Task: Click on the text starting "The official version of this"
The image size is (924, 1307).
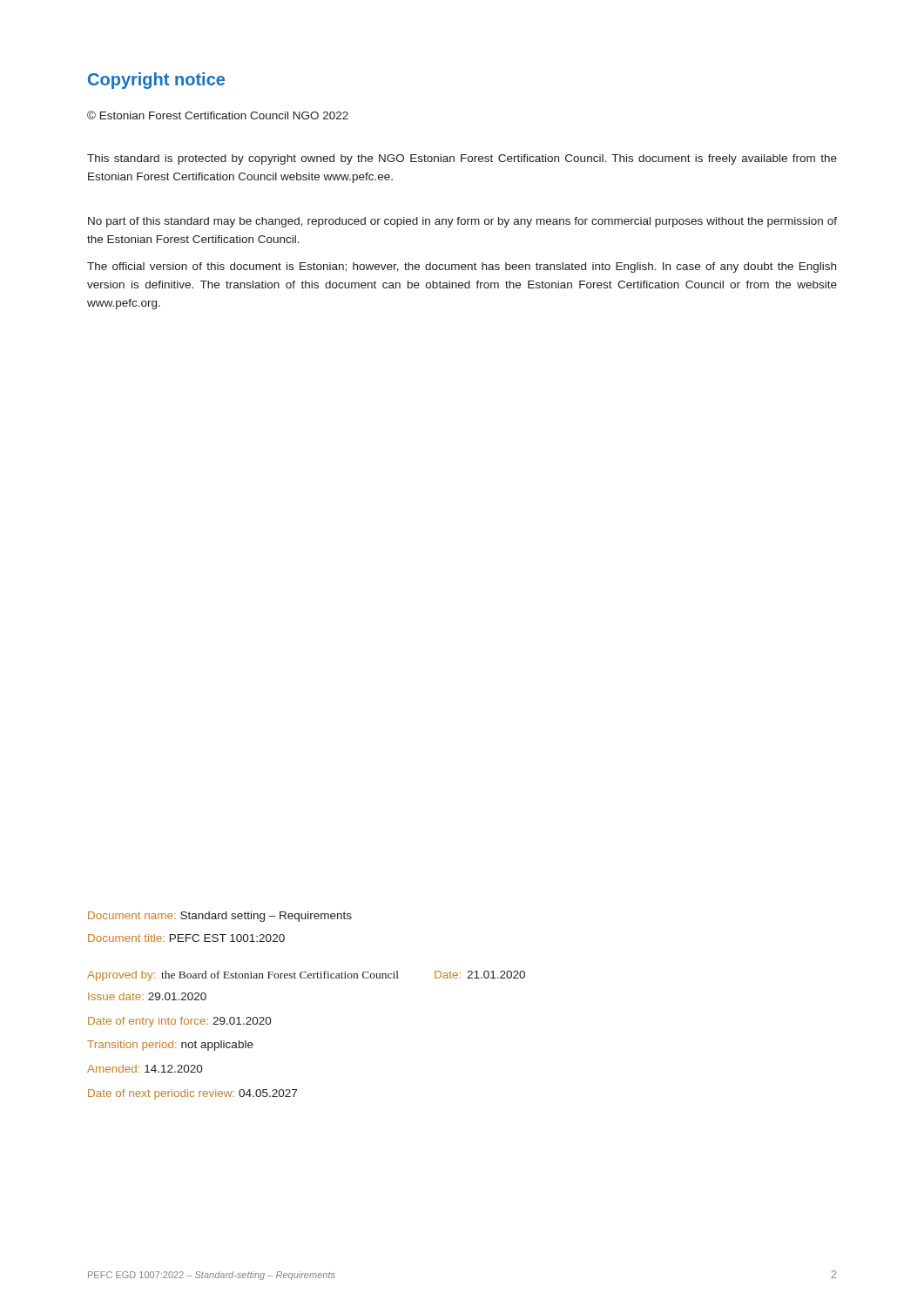Action: coord(462,284)
